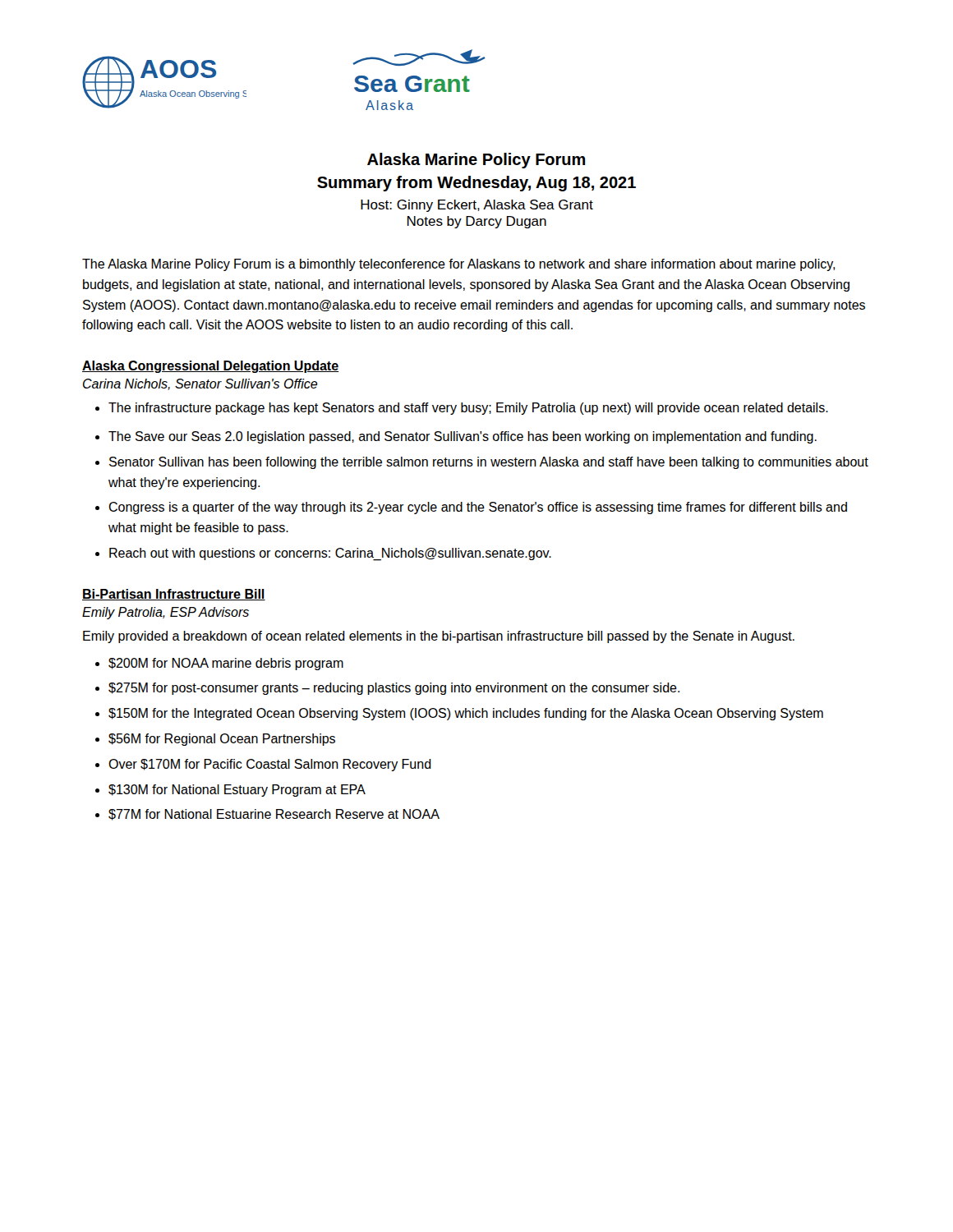Point to the block beginning "$130M for National Estuary Program"

point(230,791)
